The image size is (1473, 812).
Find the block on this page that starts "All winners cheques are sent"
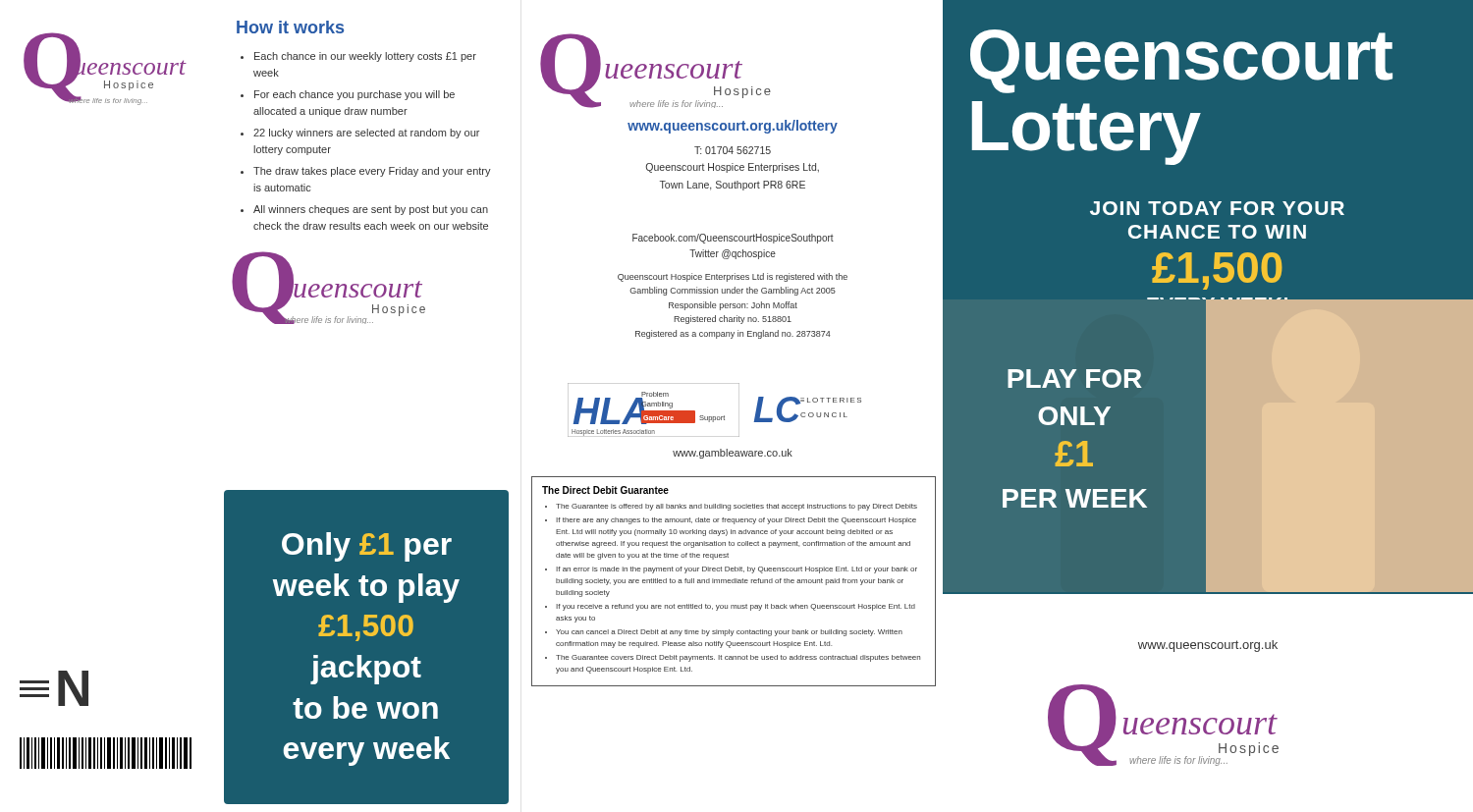click(371, 218)
